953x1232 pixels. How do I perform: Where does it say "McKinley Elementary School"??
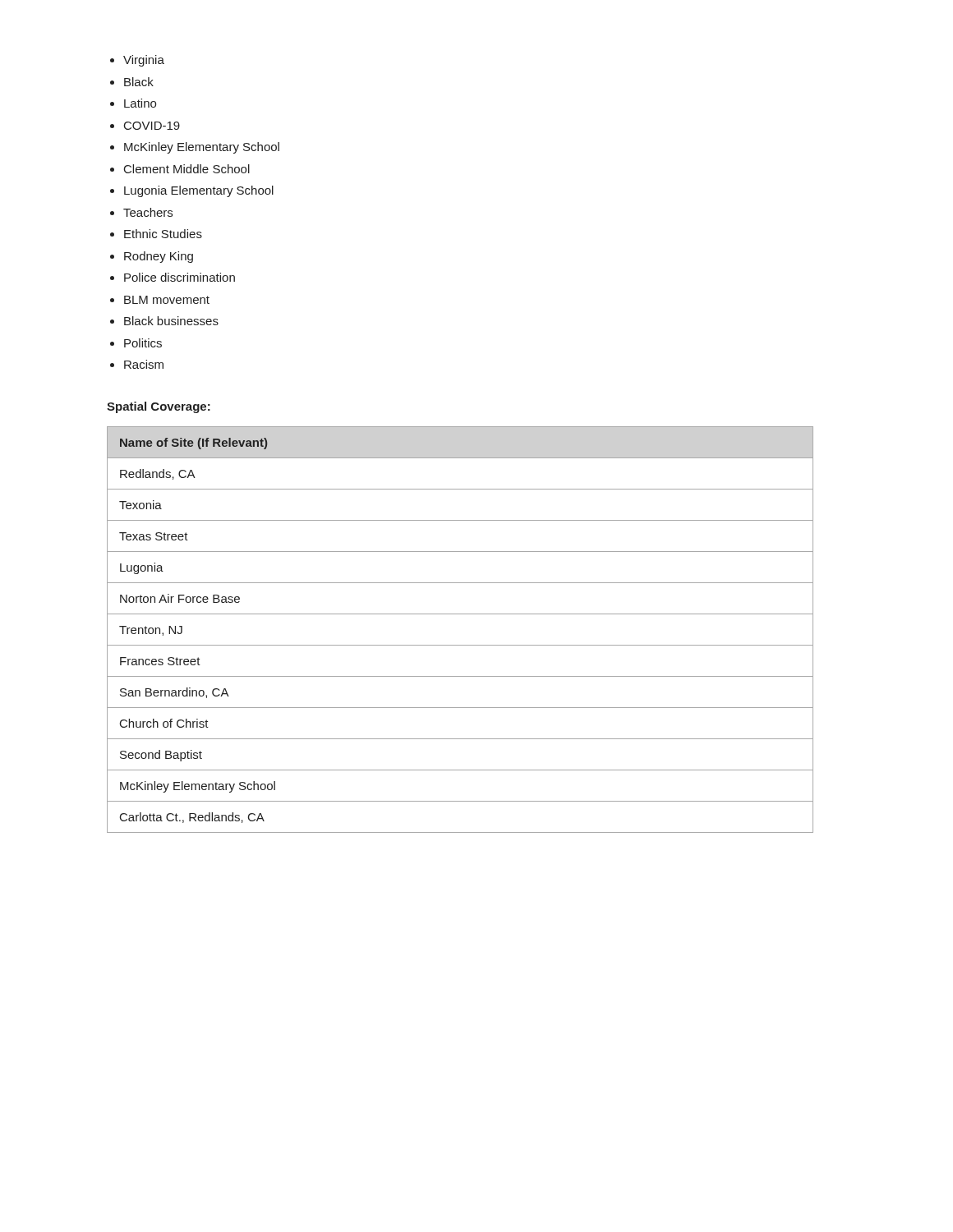pyautogui.click(x=202, y=148)
